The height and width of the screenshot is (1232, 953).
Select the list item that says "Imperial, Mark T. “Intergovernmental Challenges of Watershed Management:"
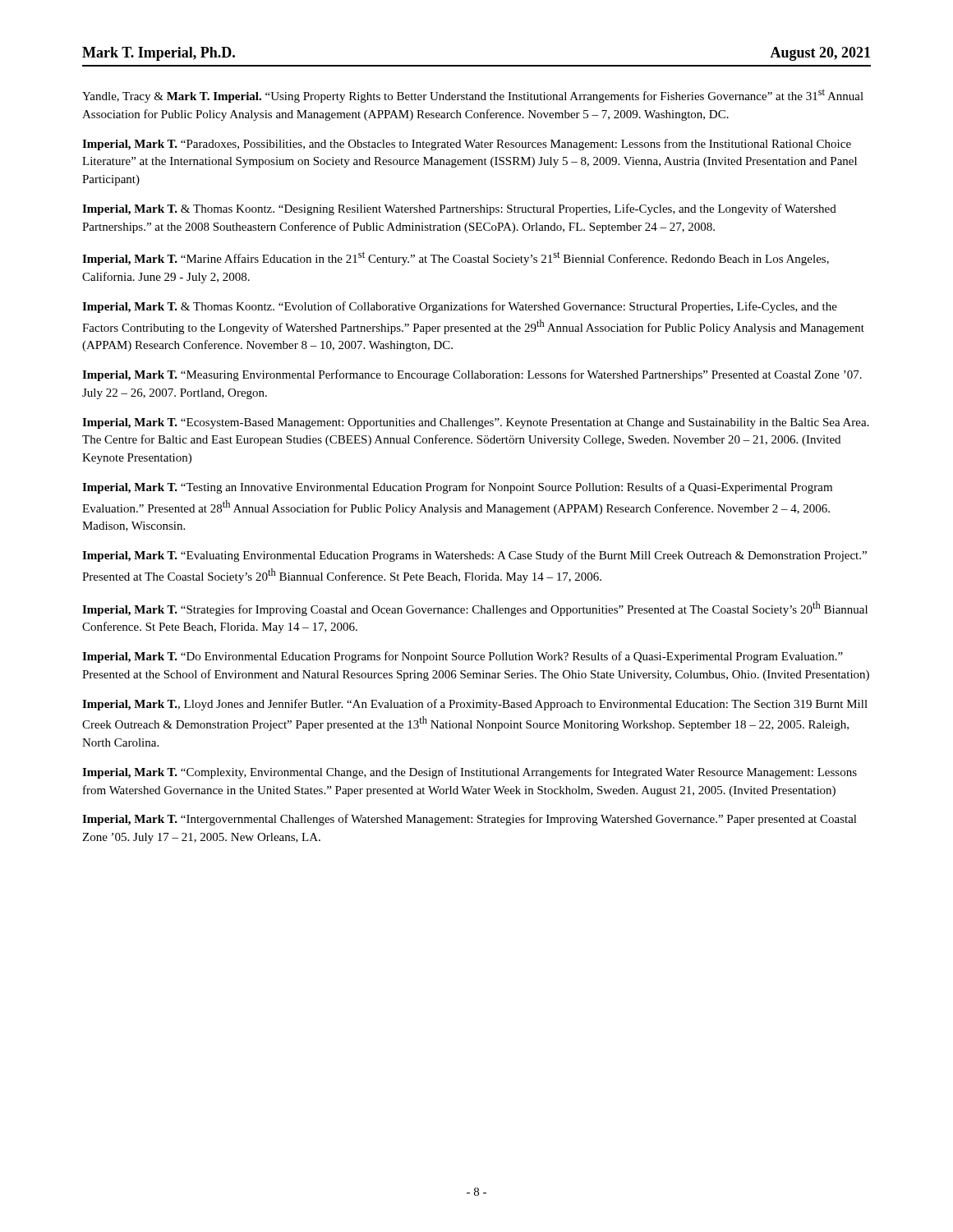(476, 829)
